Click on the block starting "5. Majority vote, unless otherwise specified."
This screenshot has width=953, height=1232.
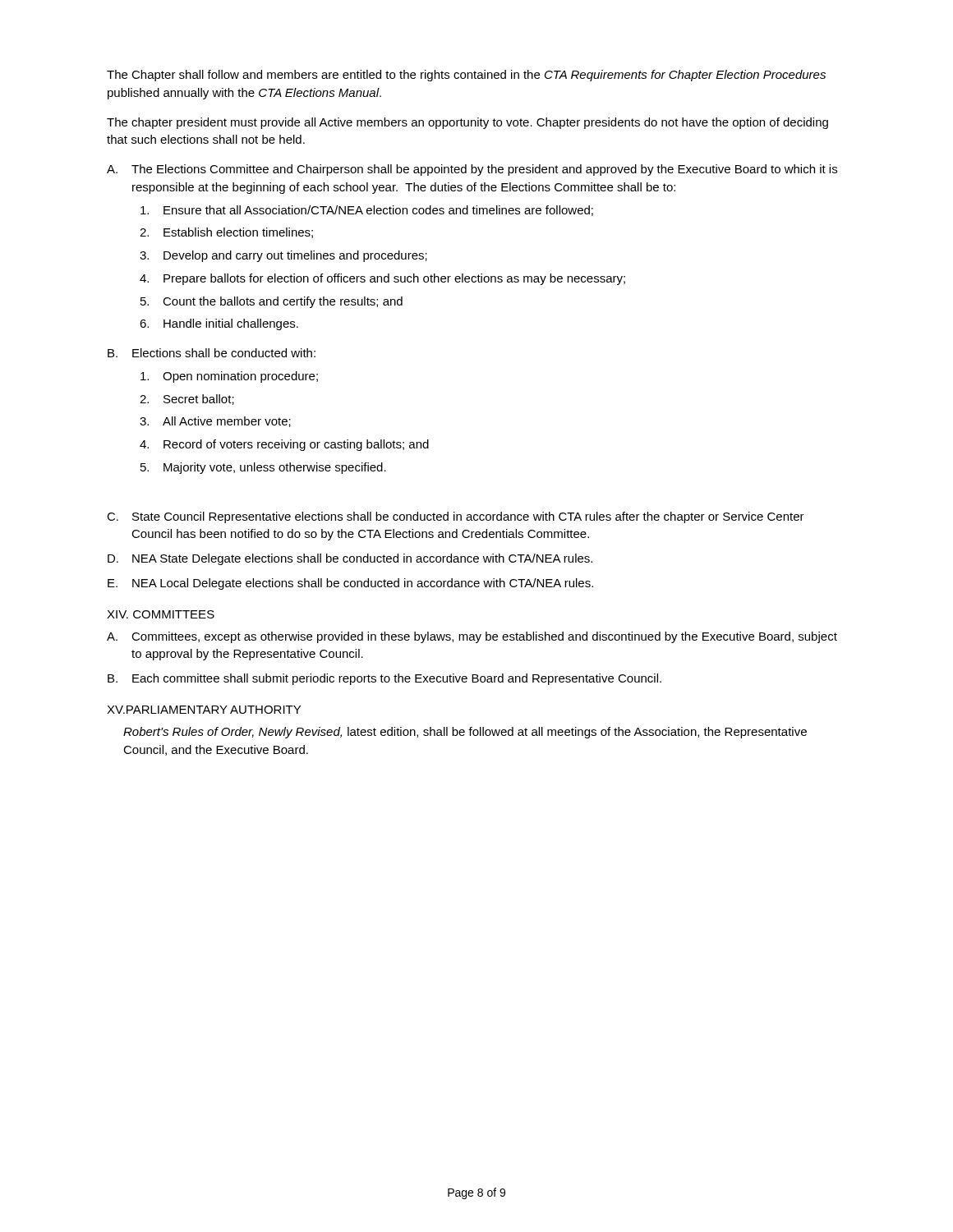click(x=263, y=468)
